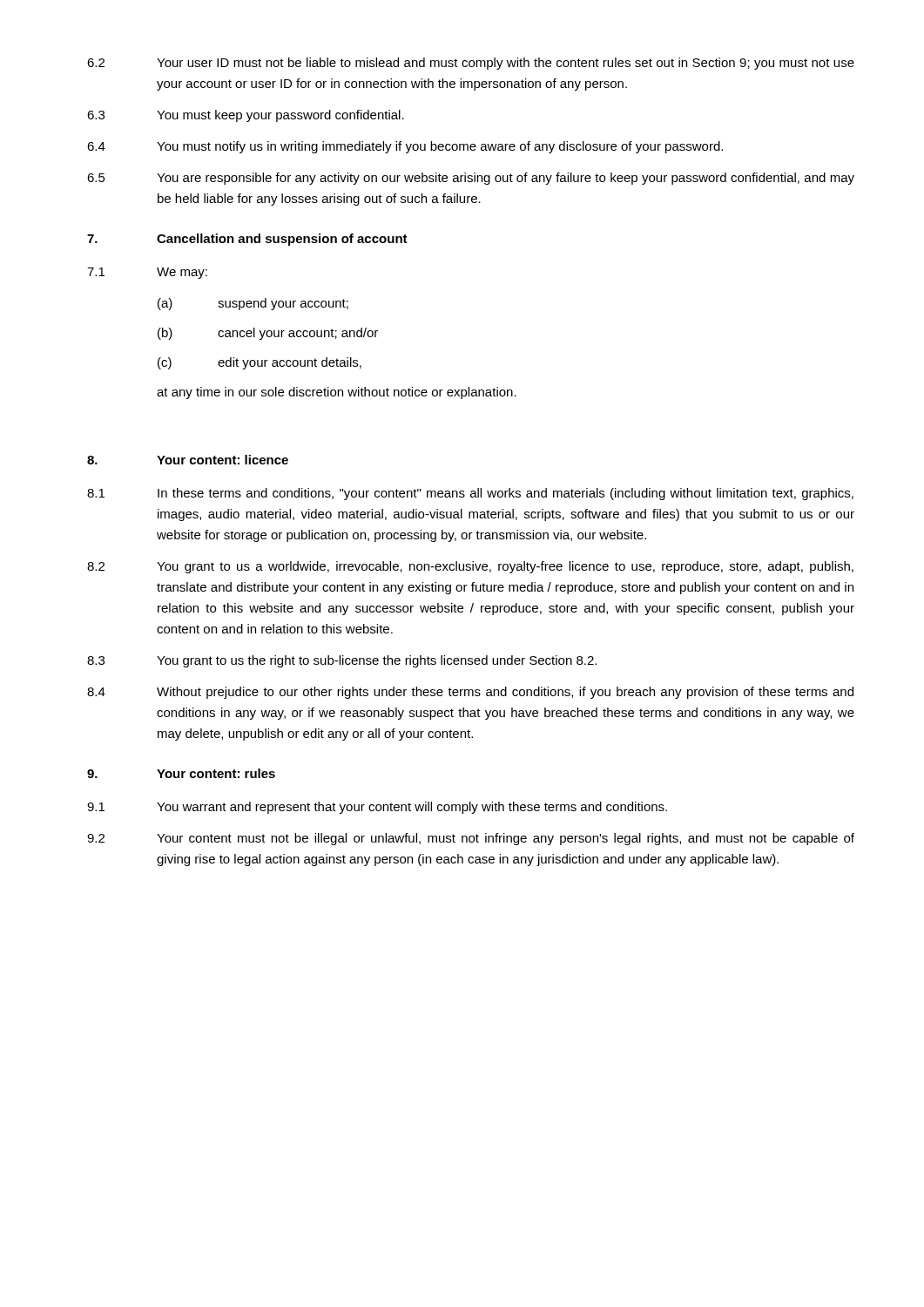The width and height of the screenshot is (924, 1307).
Task: Find the passage starting "8.2 You grant to us a"
Action: coord(471,598)
